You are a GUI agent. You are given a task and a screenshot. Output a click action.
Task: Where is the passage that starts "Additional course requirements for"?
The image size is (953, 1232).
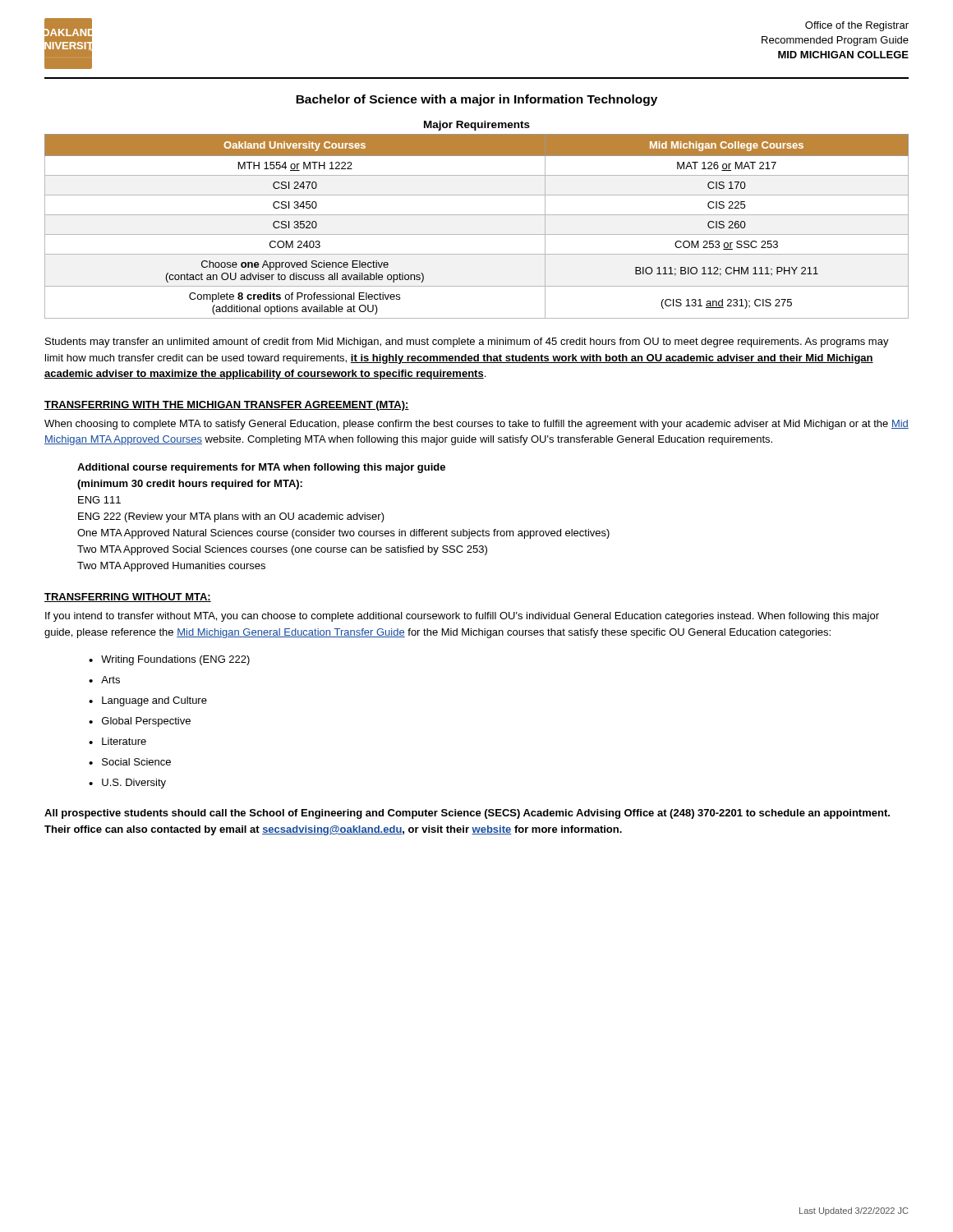pos(344,516)
